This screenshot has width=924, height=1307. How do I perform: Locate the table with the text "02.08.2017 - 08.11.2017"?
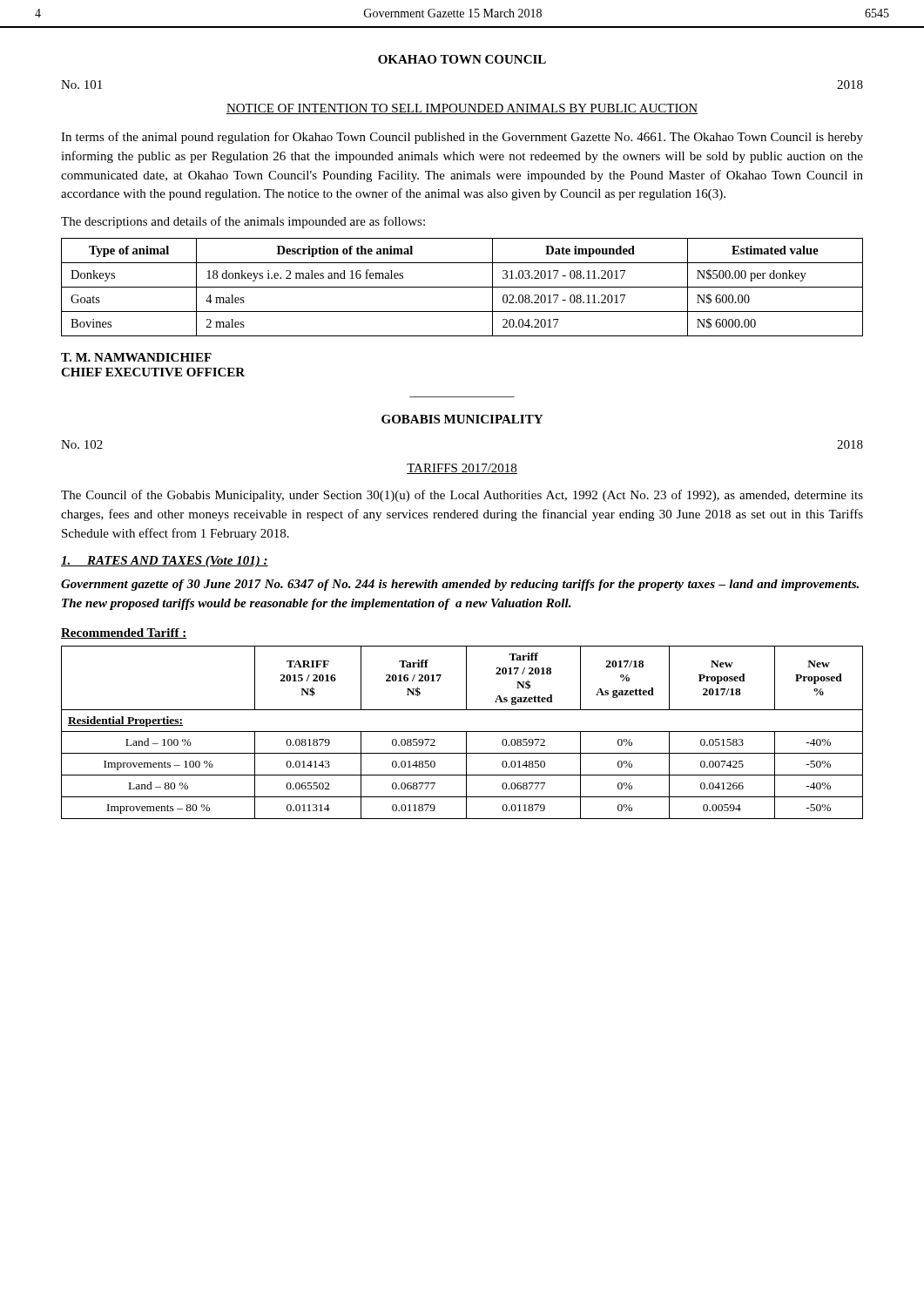pyautogui.click(x=462, y=287)
